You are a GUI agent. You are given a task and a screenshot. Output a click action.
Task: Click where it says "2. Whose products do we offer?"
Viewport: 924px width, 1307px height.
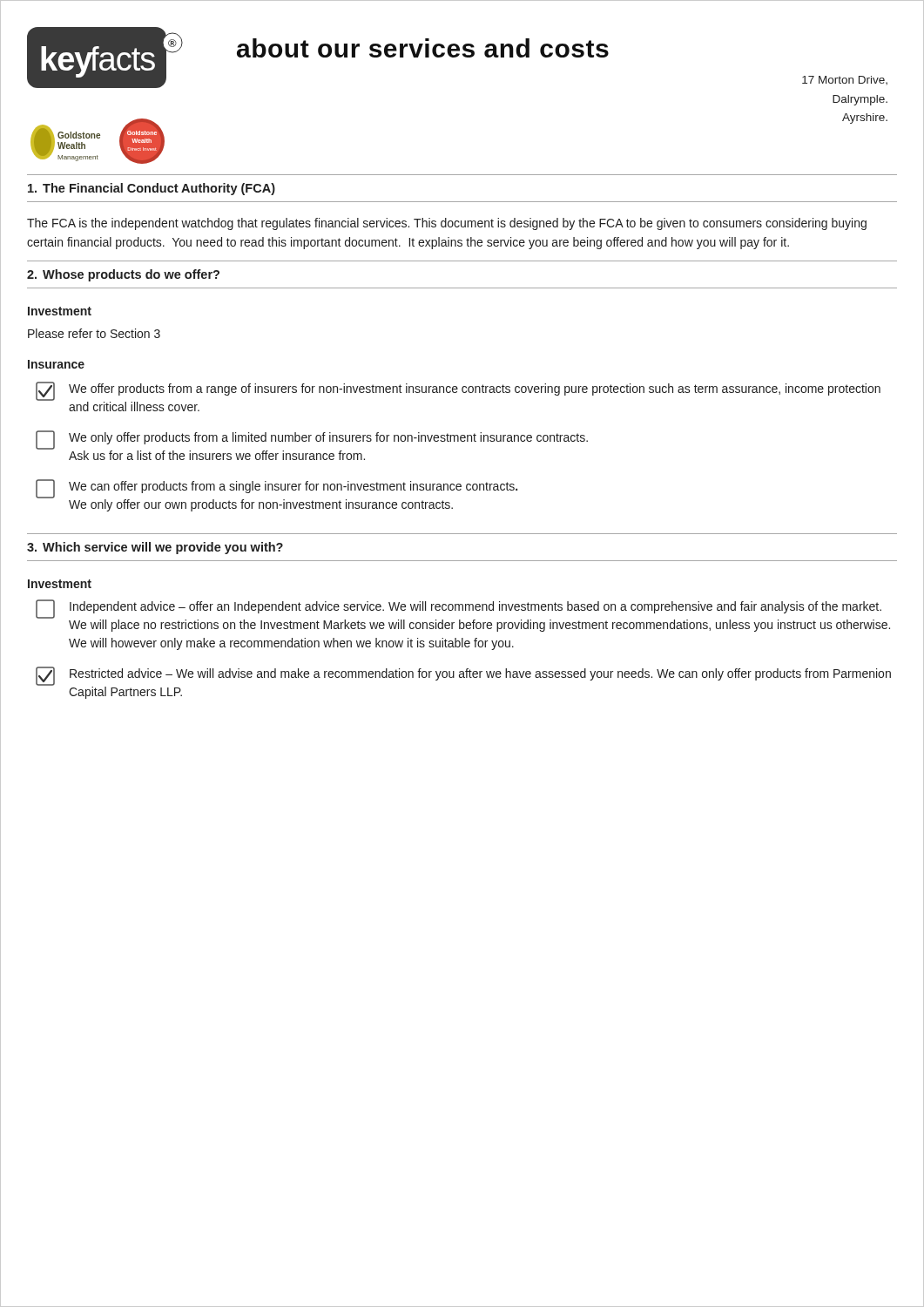click(x=124, y=275)
